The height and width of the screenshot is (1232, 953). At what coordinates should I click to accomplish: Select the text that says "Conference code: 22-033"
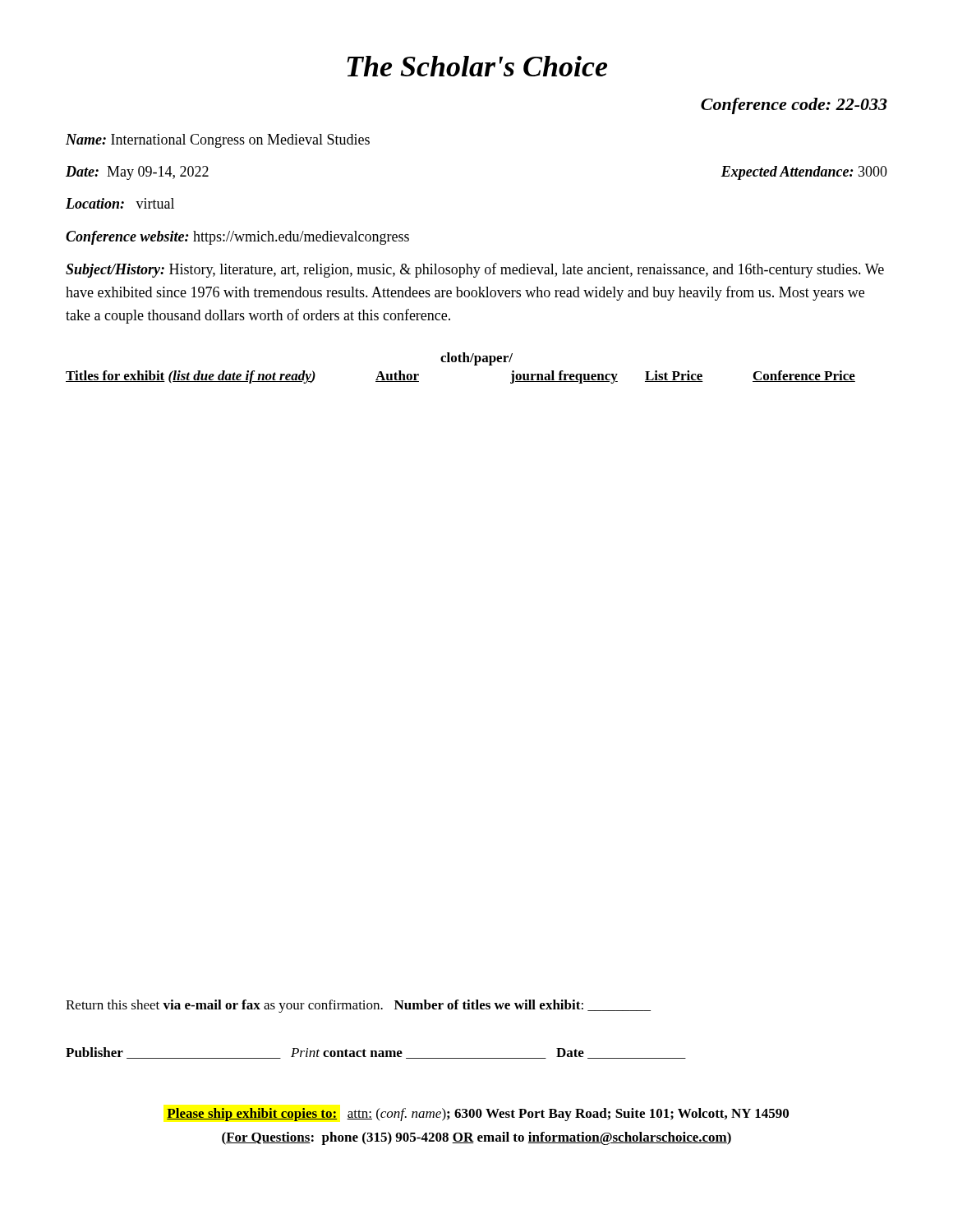(794, 104)
